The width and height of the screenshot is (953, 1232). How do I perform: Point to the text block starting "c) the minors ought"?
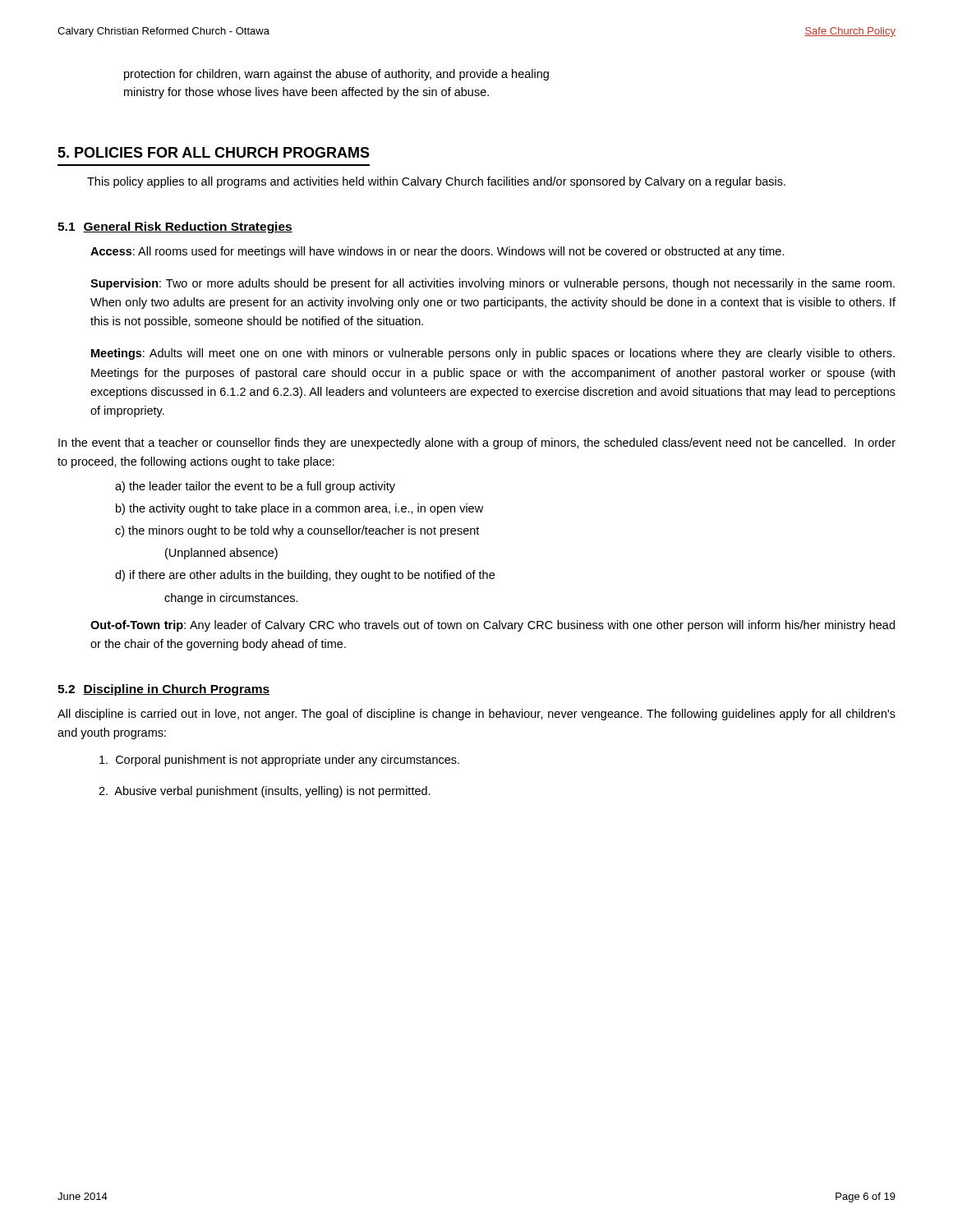(297, 531)
